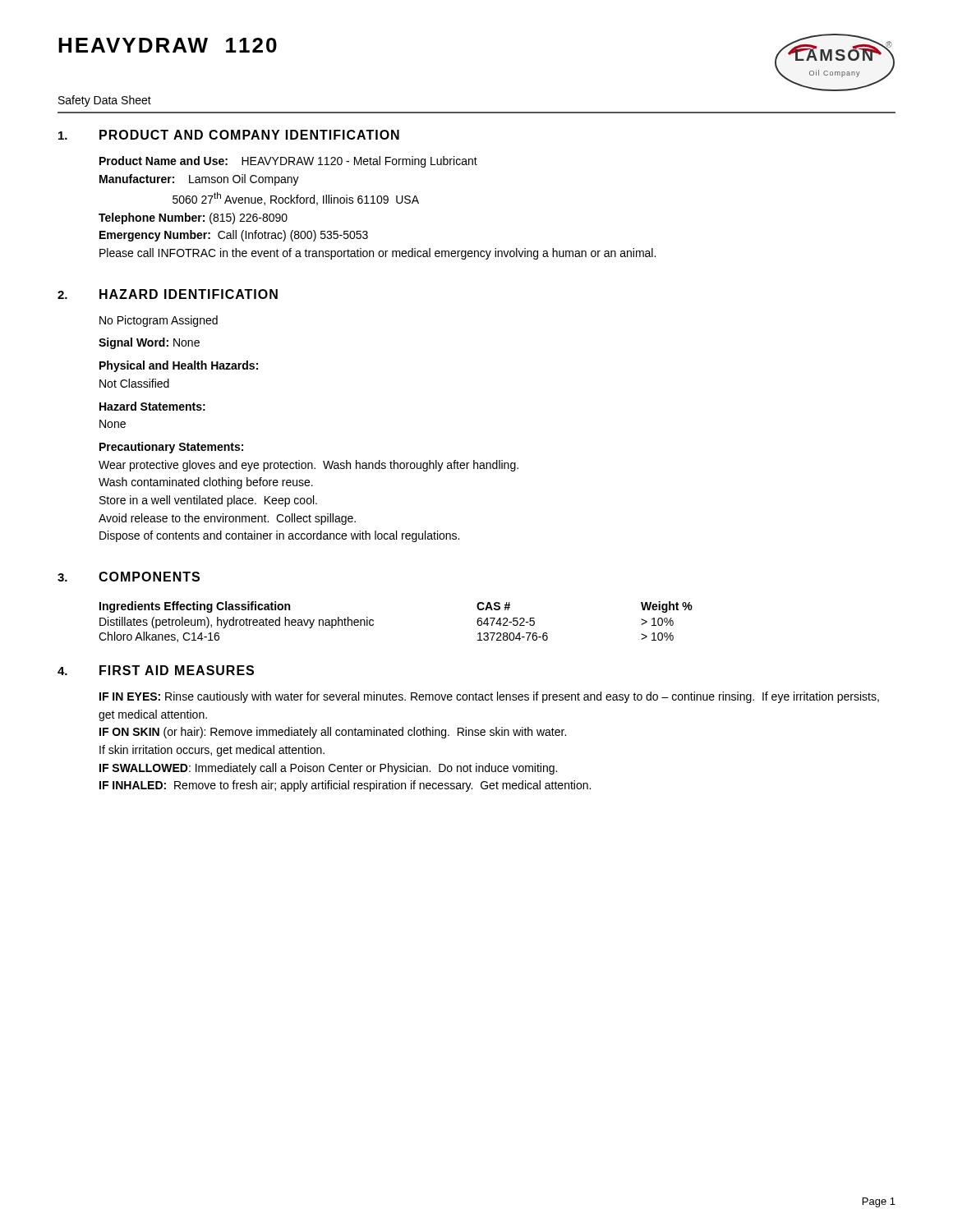Find the block on this page that starts "Product Name and Use: HEAVYDRAW 1120"
Screen dimensions: 1232x953
coord(288,162)
